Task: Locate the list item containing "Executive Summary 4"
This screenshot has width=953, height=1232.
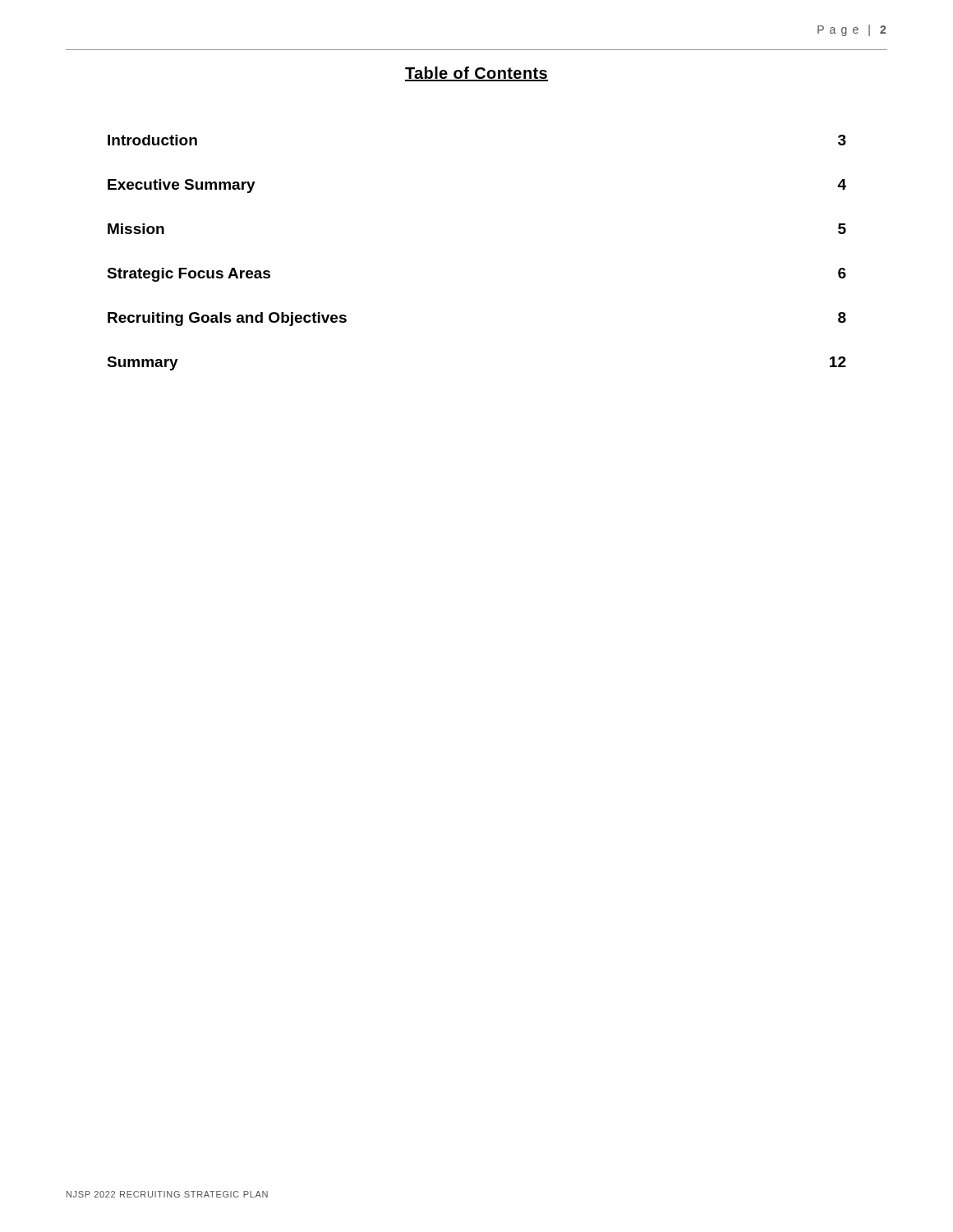Action: point(175,186)
